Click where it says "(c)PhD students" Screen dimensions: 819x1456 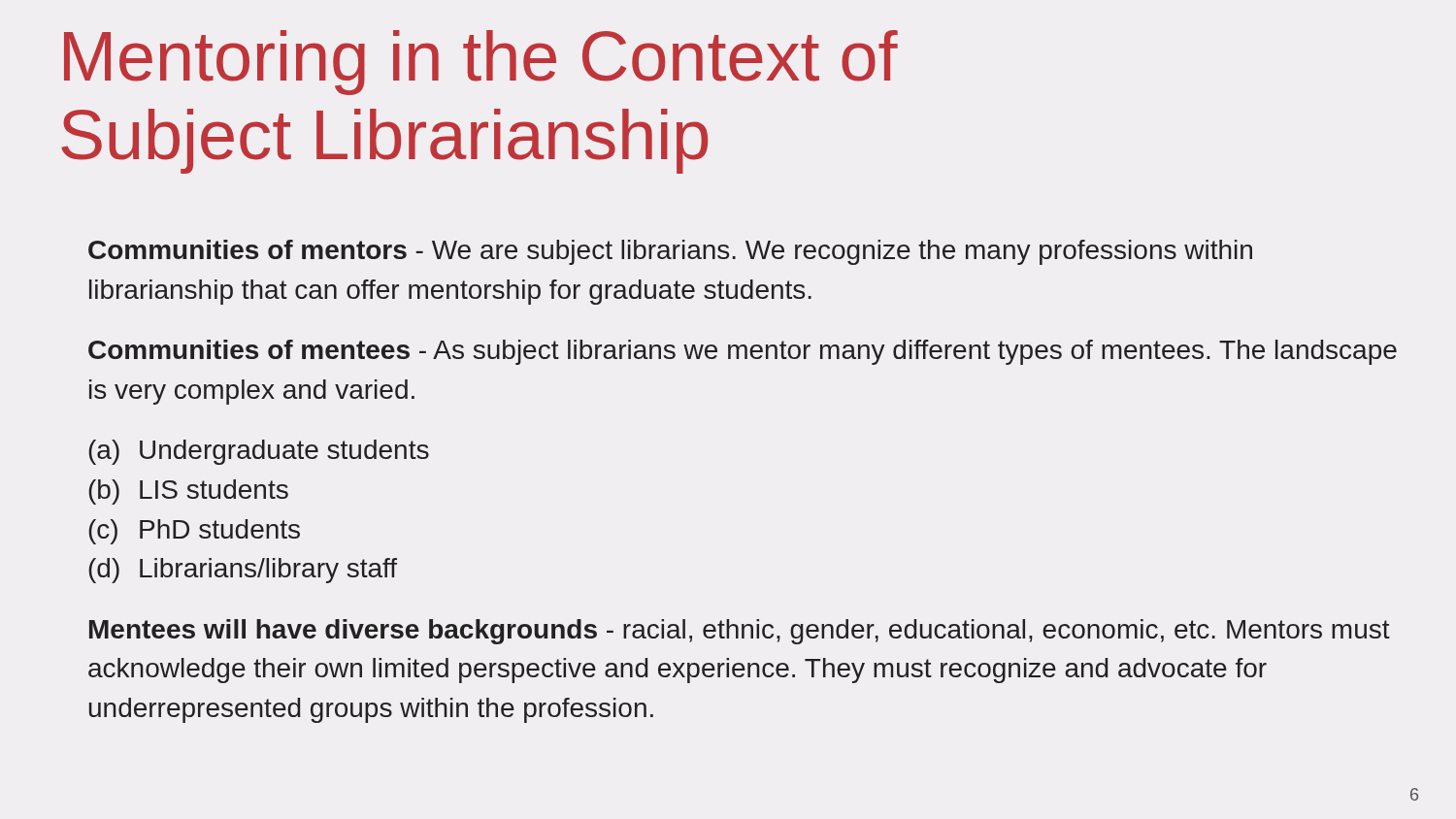pos(194,530)
